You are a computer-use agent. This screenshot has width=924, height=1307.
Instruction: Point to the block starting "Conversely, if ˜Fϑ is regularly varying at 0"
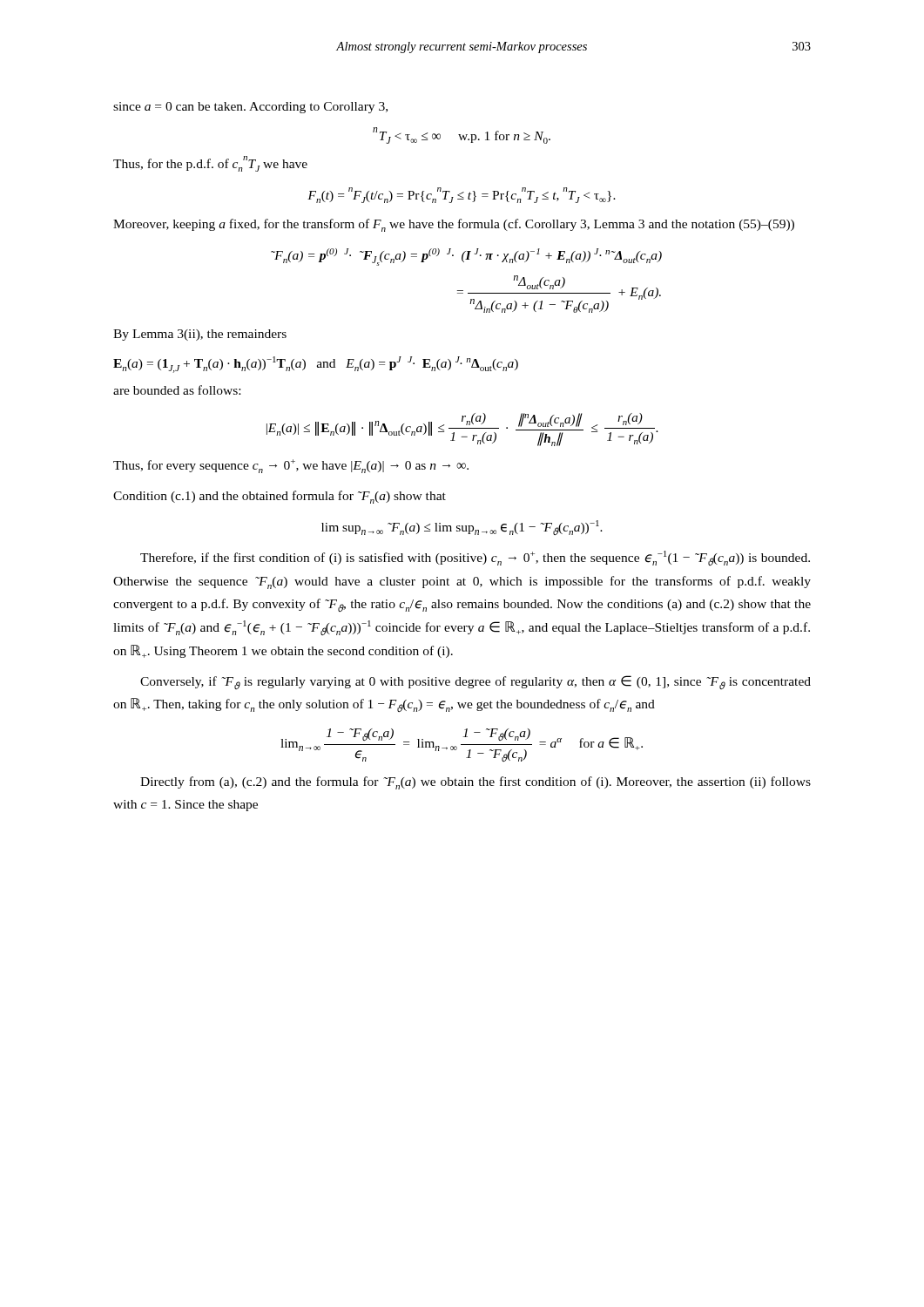462,694
